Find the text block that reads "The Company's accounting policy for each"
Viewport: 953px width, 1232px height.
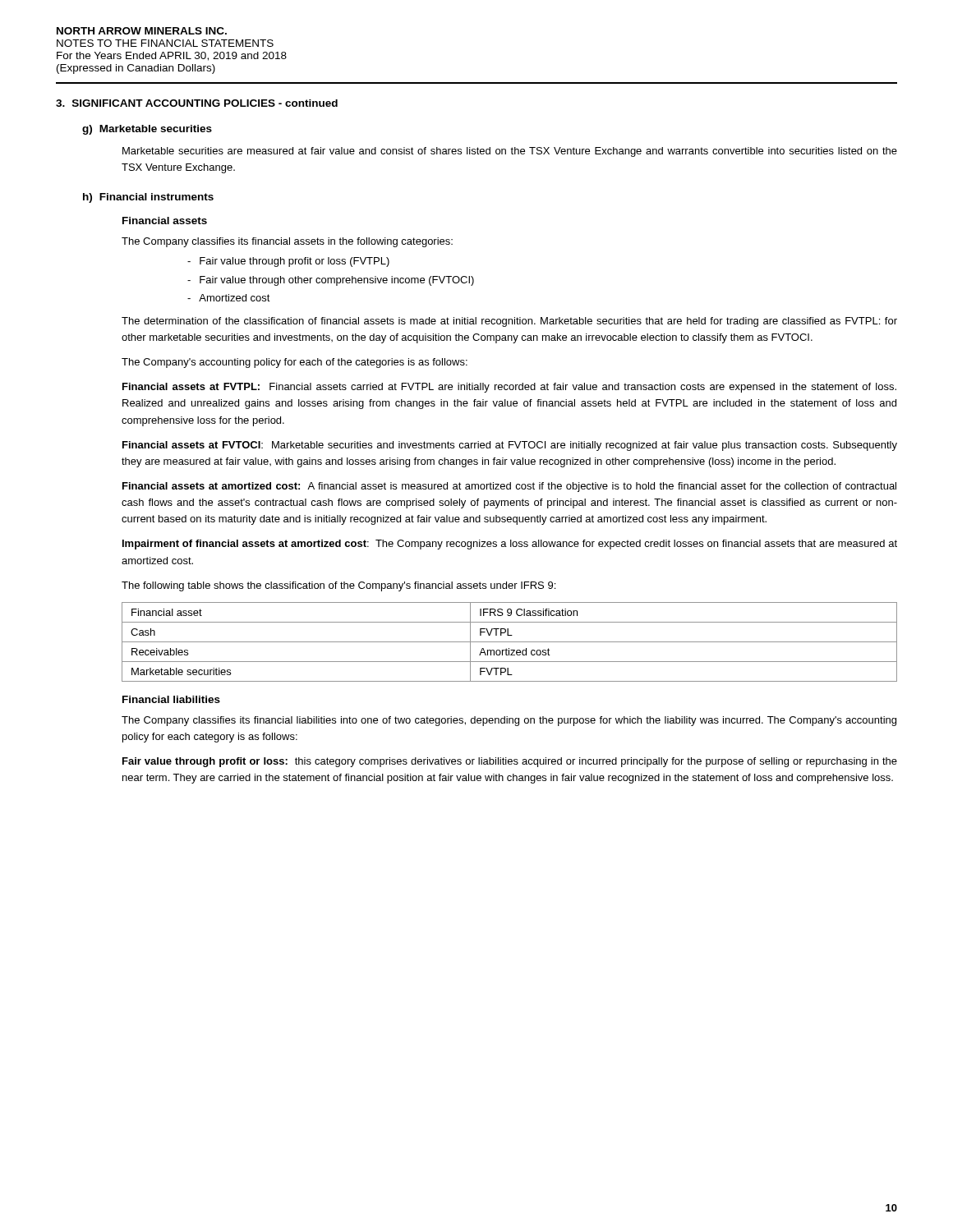tap(295, 362)
